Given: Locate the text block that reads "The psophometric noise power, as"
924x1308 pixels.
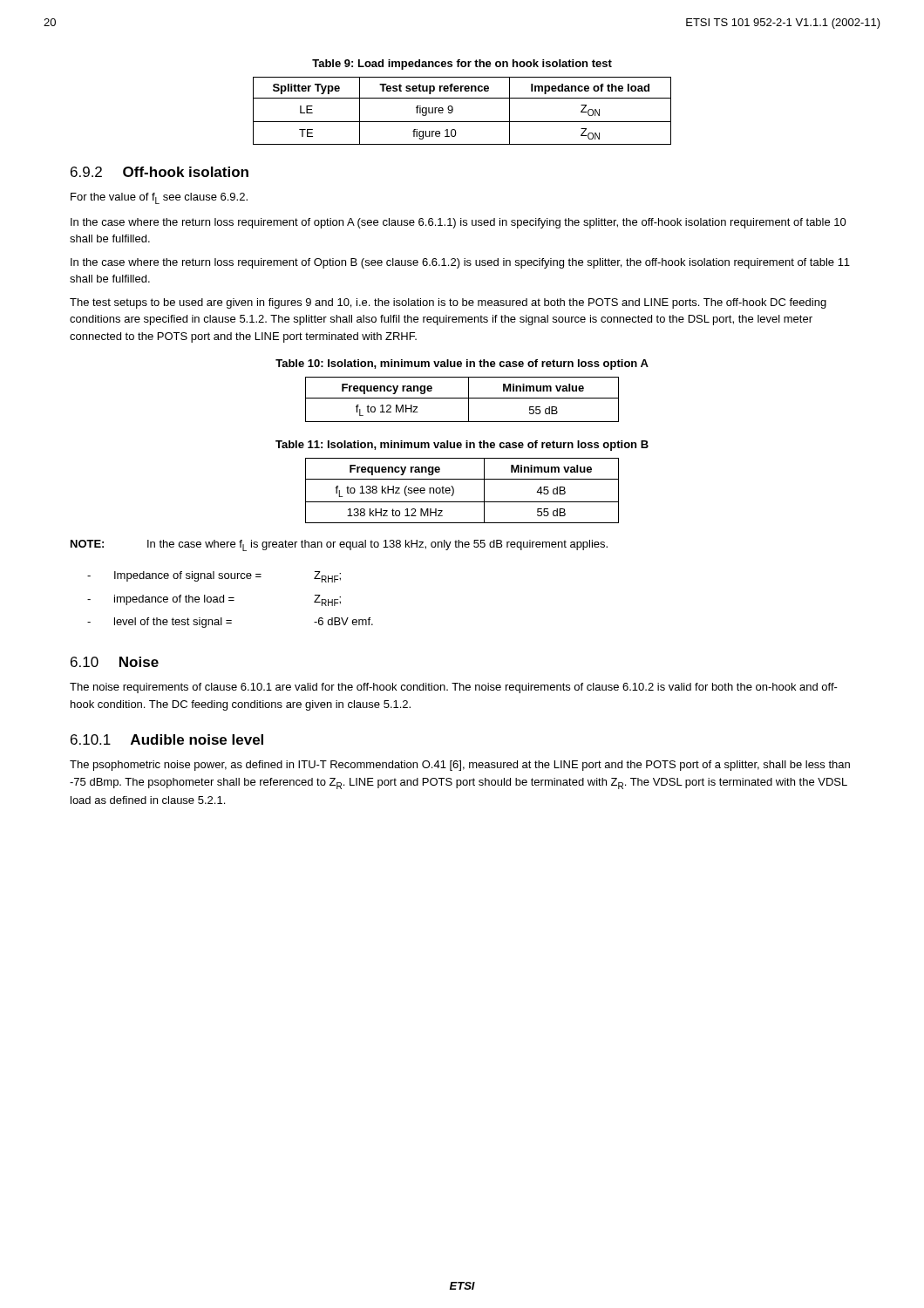Looking at the screenshot, I should click(460, 782).
